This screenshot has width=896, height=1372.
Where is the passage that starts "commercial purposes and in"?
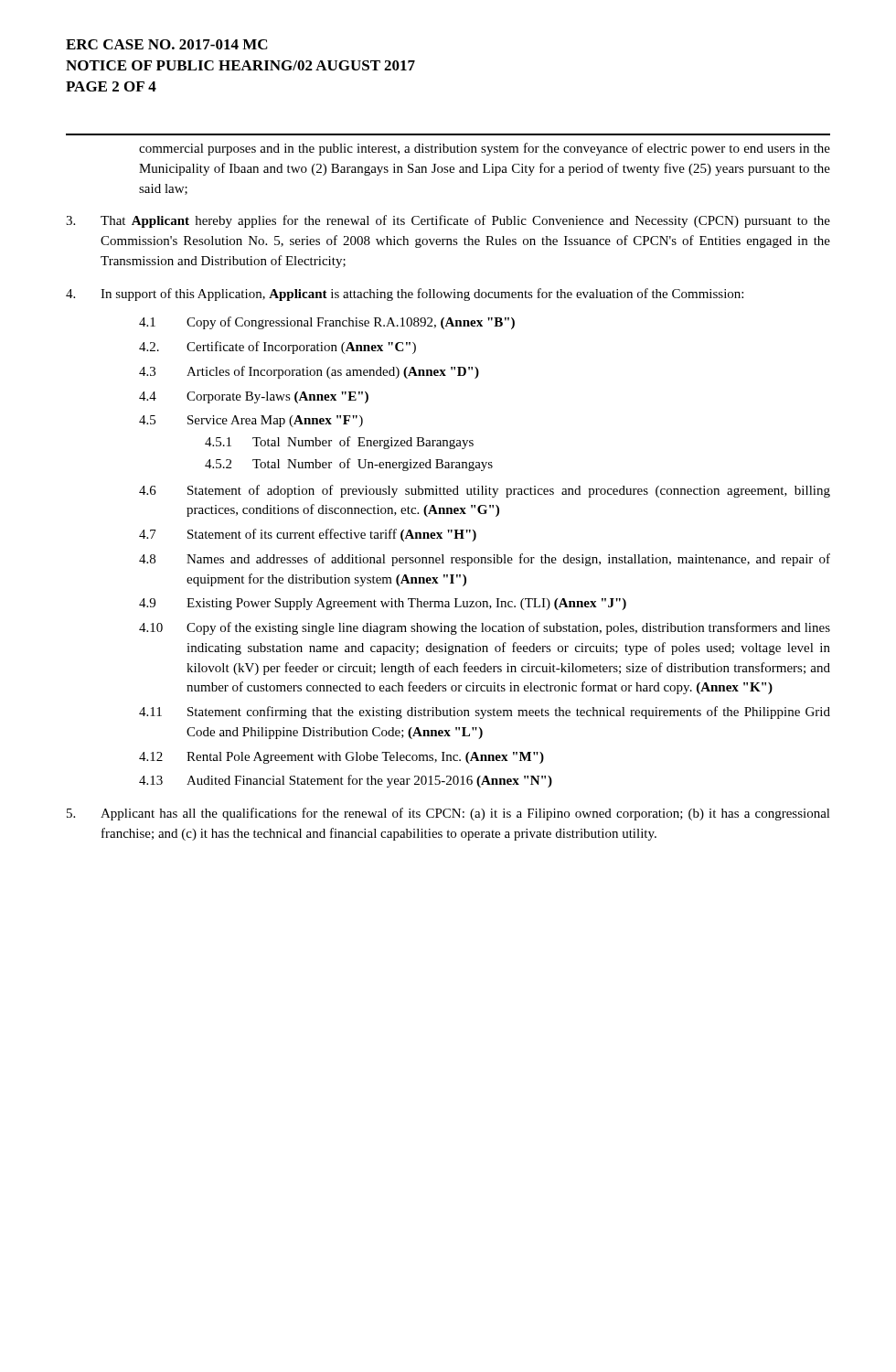coord(485,168)
